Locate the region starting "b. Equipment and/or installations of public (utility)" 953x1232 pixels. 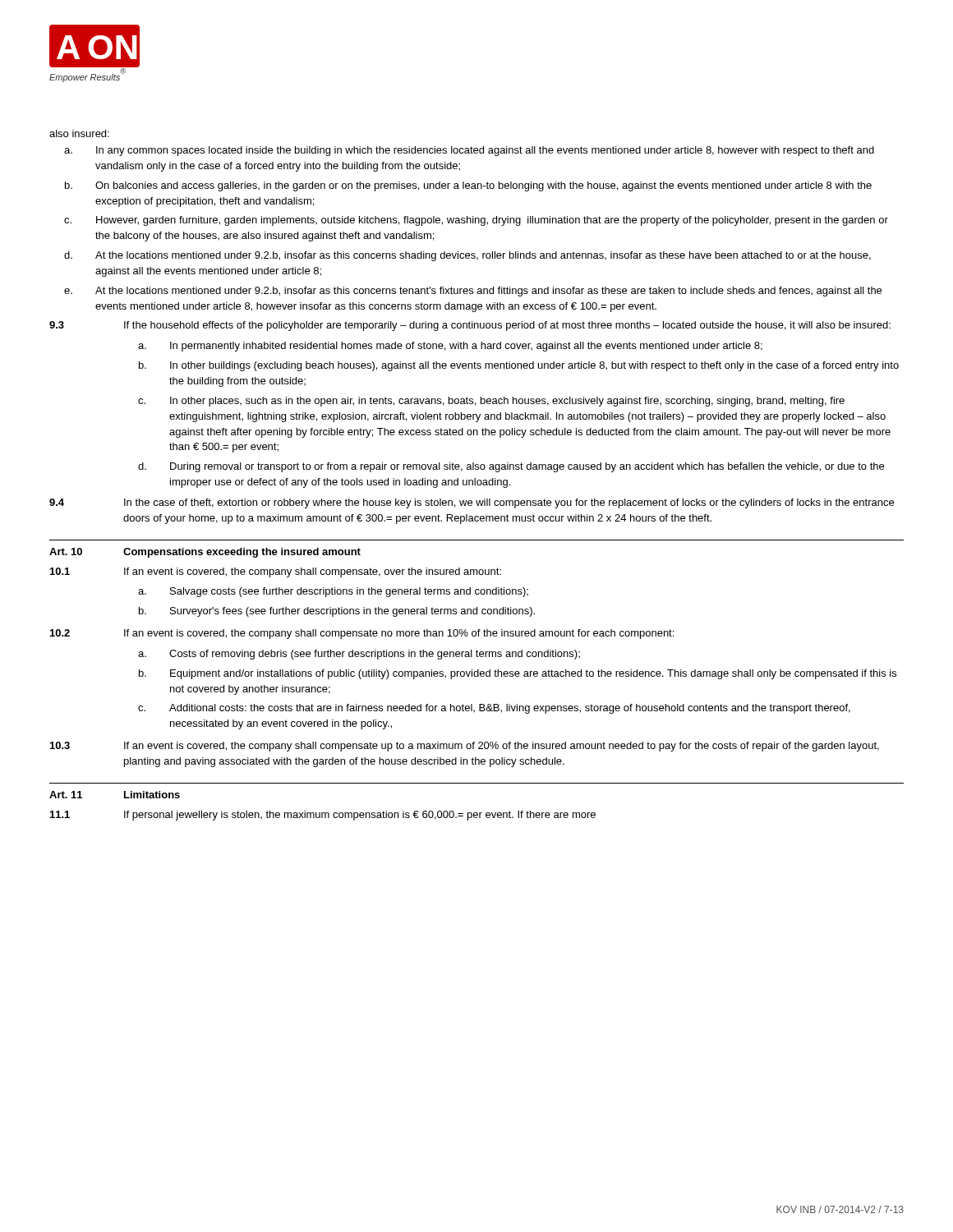click(x=513, y=681)
